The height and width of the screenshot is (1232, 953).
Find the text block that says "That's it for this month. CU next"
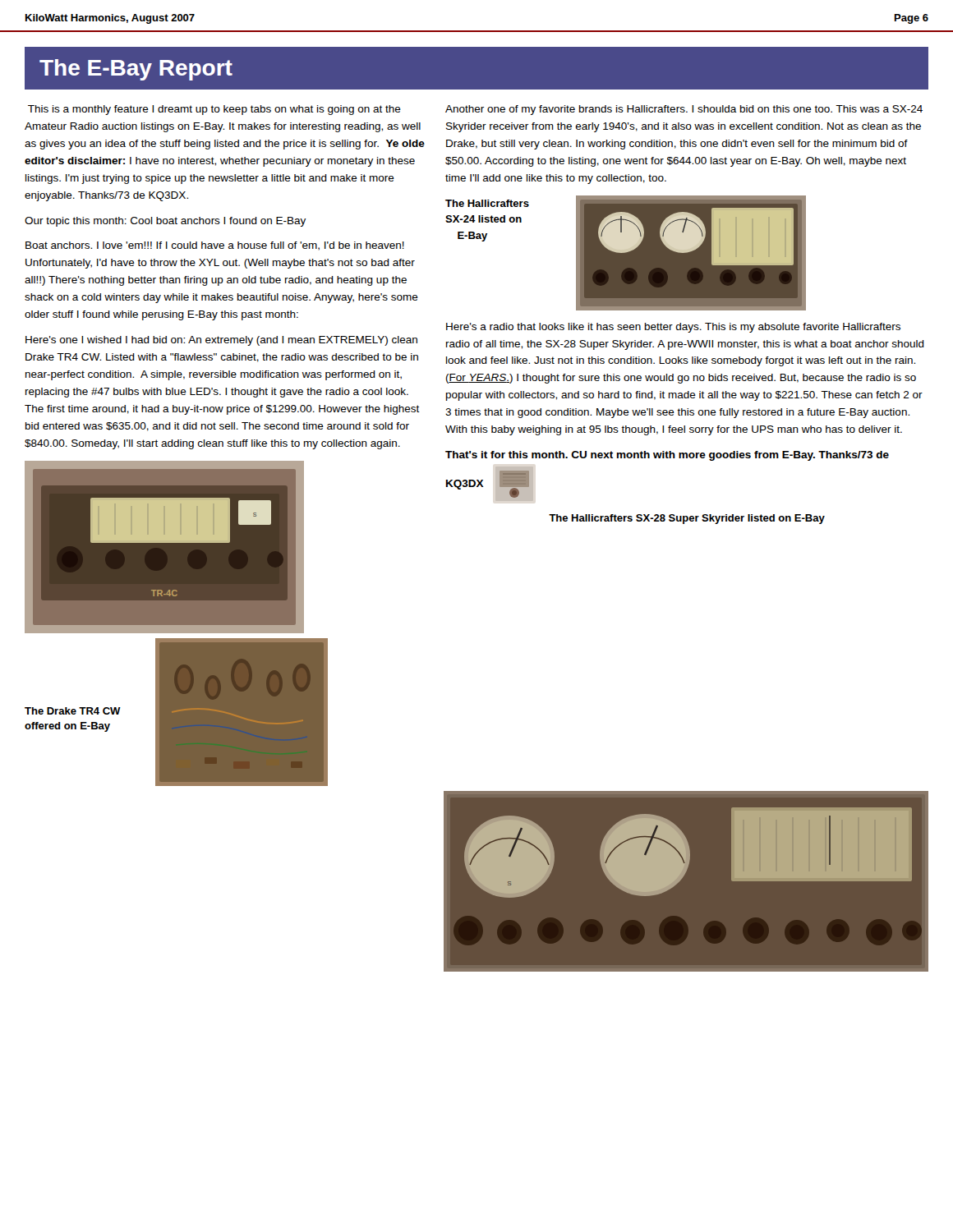coord(667,456)
